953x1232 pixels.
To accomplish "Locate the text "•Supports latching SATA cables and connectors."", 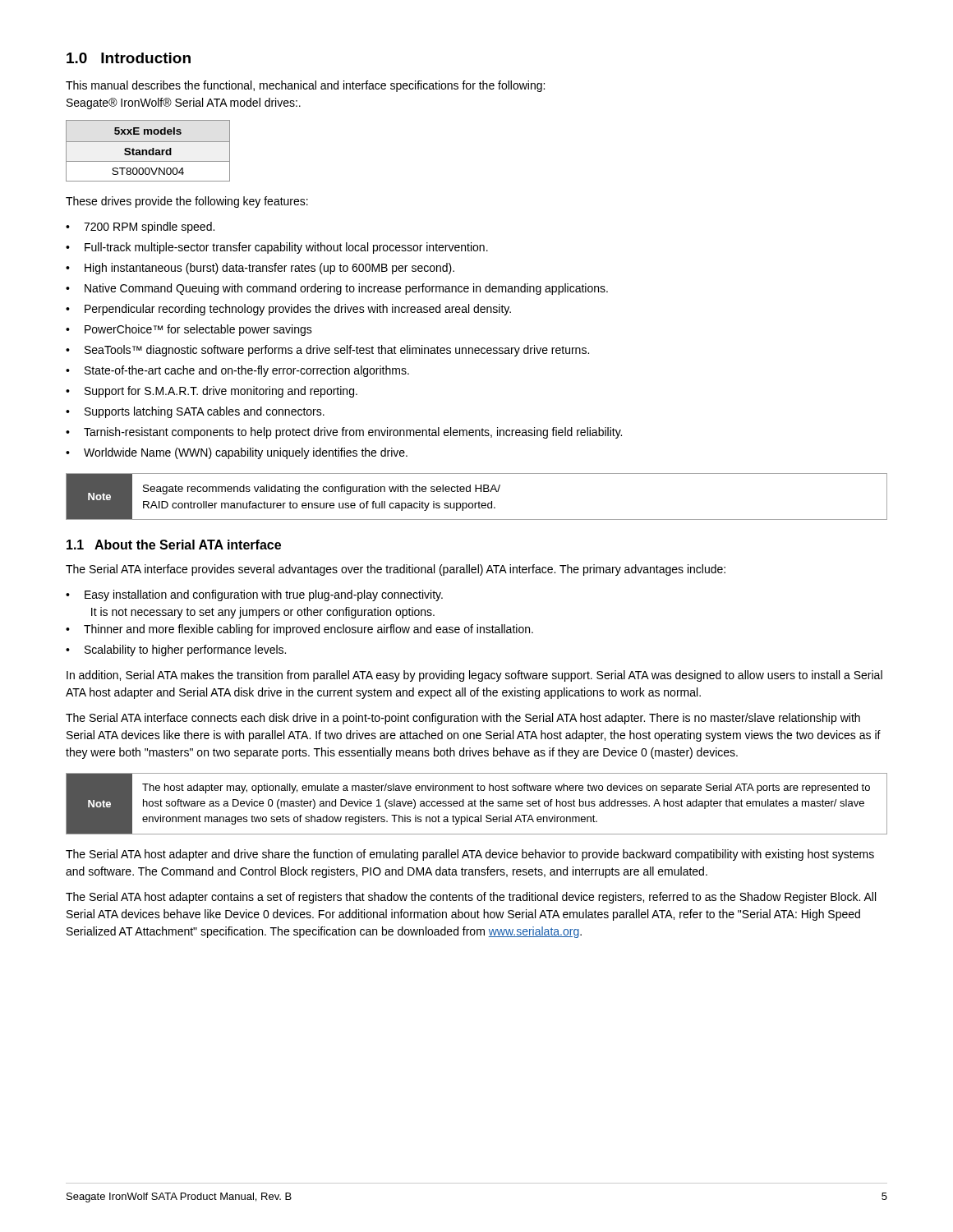I will (195, 412).
